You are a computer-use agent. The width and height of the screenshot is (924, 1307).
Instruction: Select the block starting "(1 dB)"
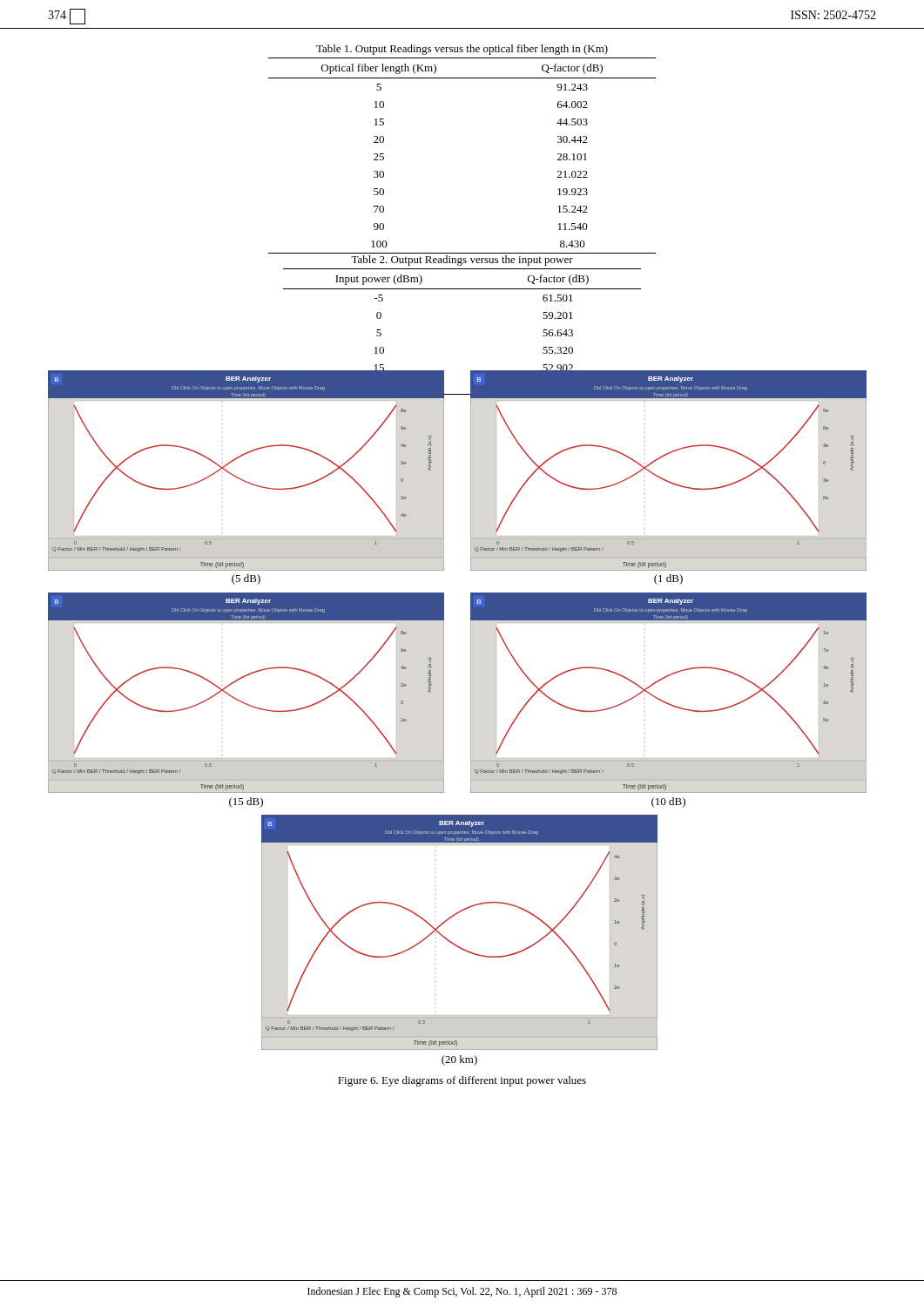[x=668, y=578]
